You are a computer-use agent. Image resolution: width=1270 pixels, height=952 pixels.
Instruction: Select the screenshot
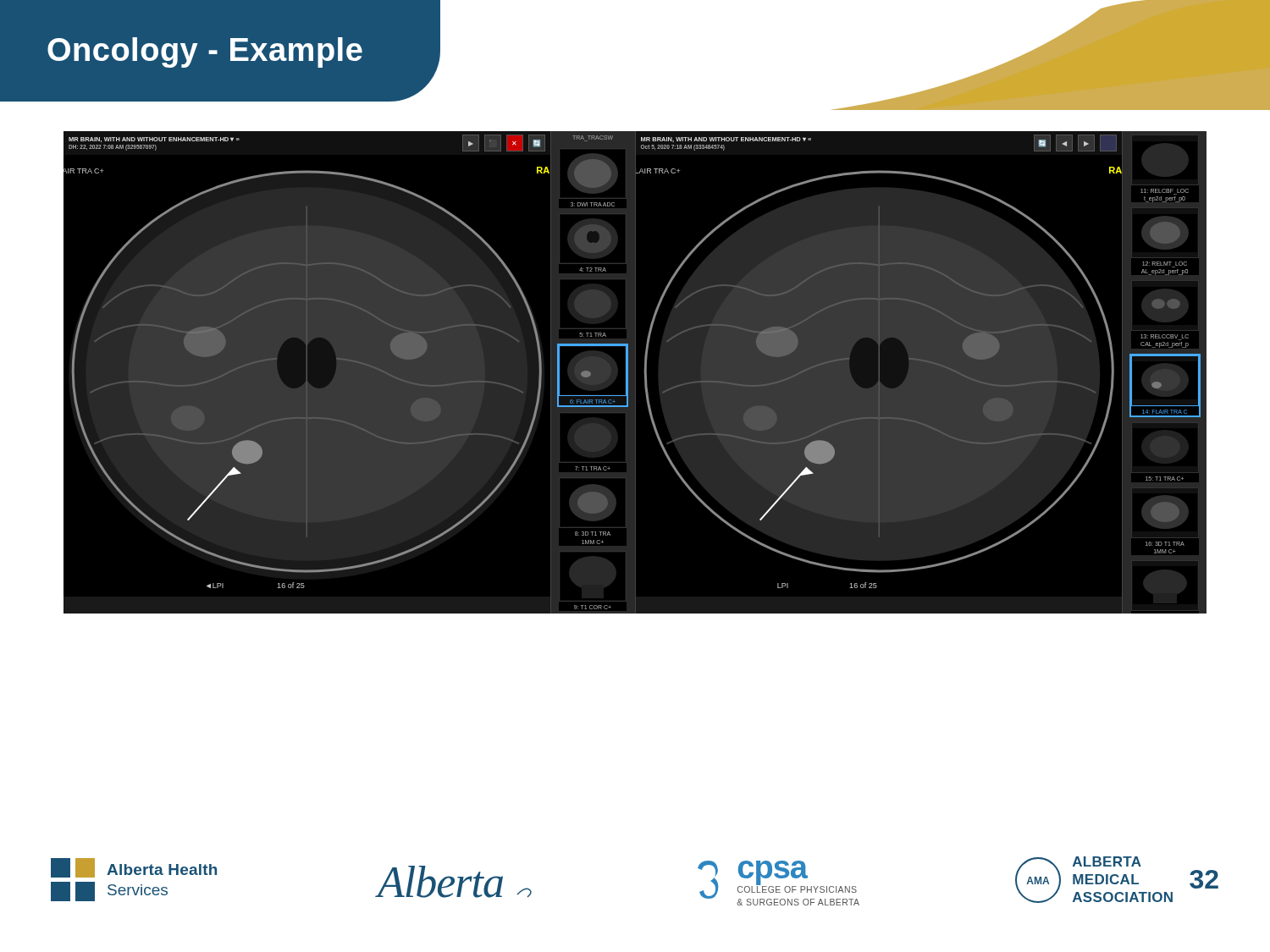click(635, 372)
